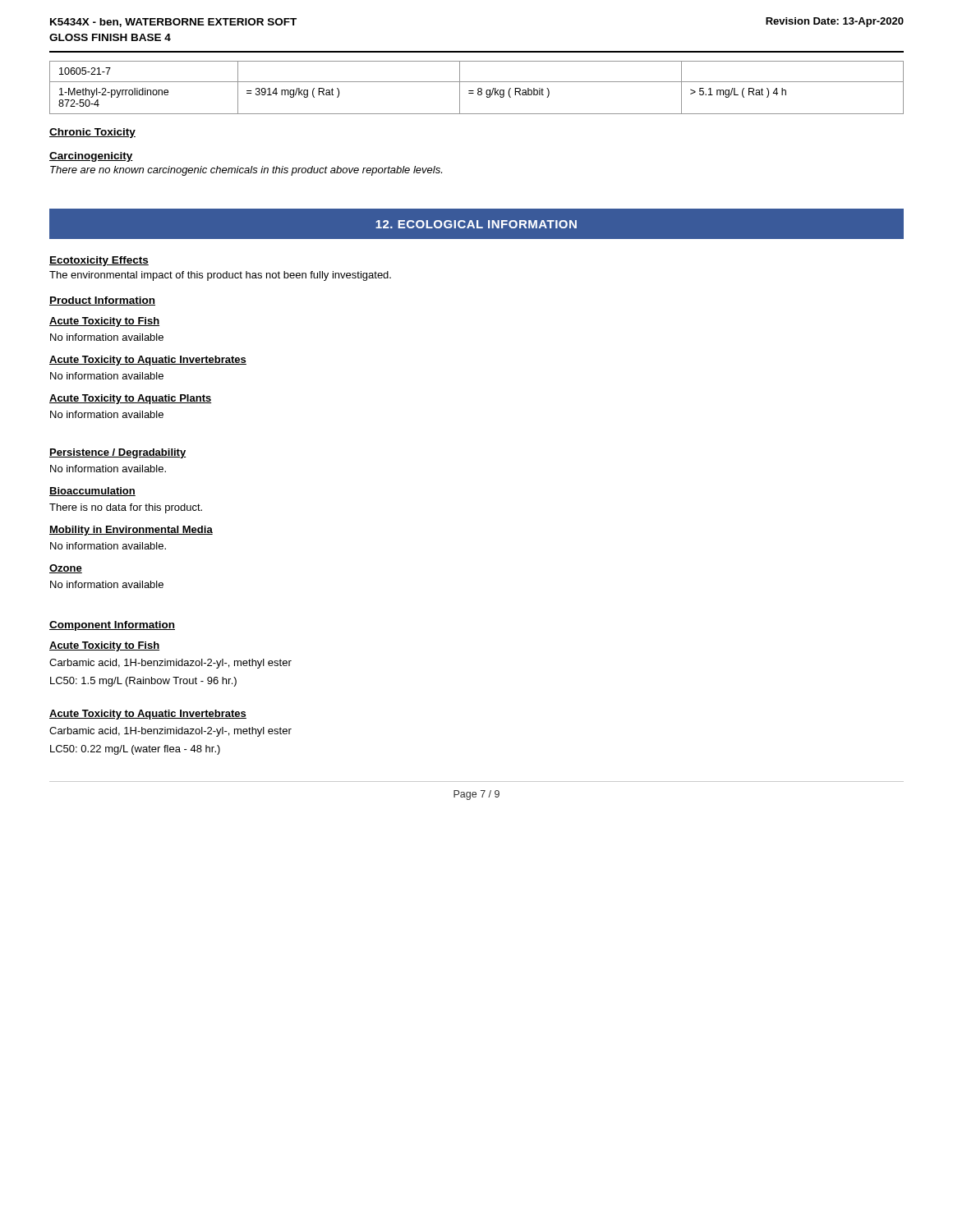Image resolution: width=953 pixels, height=1232 pixels.
Task: Locate the section header that says "12. ECOLOGICAL INFORMATION"
Action: click(476, 224)
